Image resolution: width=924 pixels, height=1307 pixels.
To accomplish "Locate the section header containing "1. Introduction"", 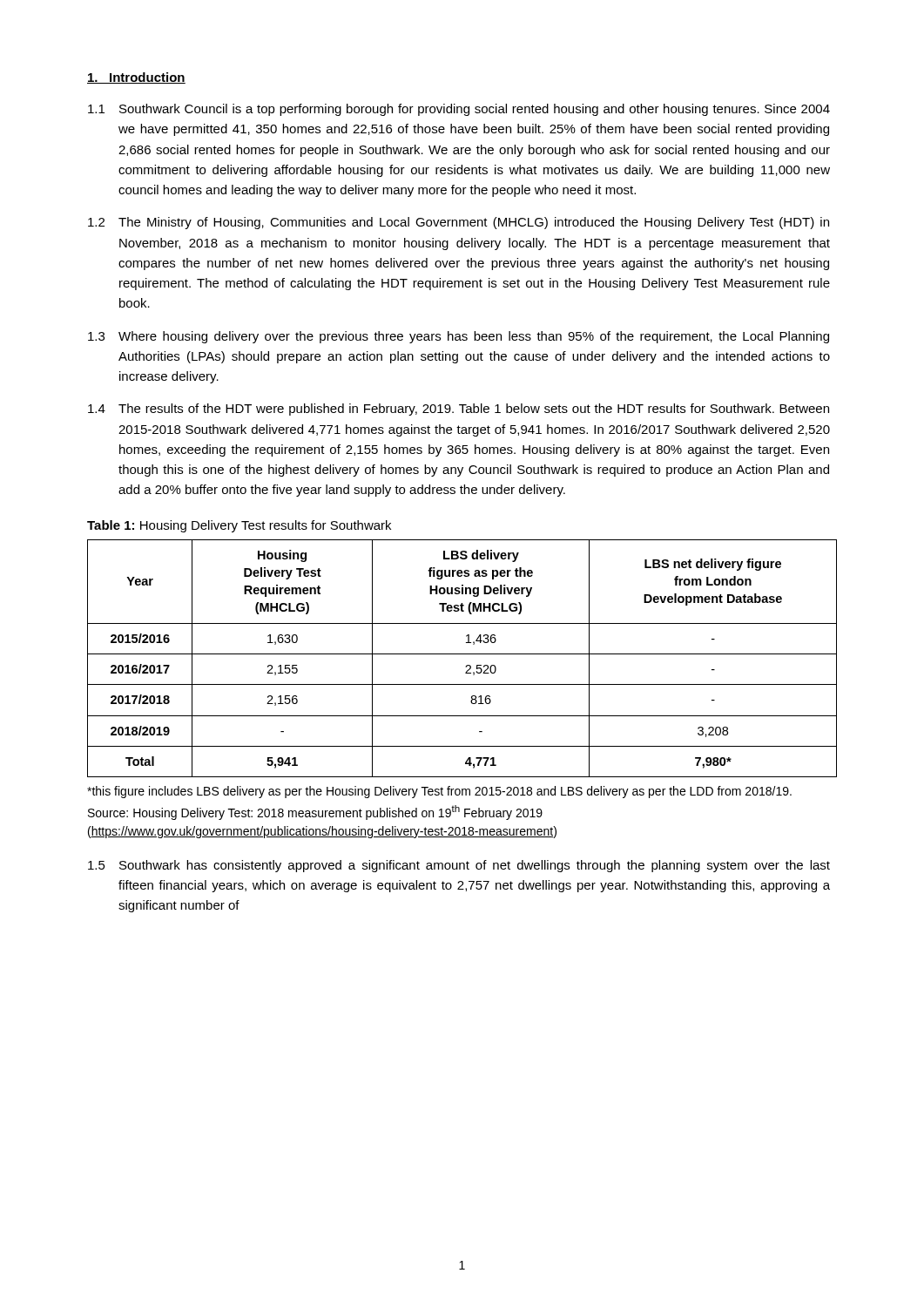I will click(x=136, y=77).
